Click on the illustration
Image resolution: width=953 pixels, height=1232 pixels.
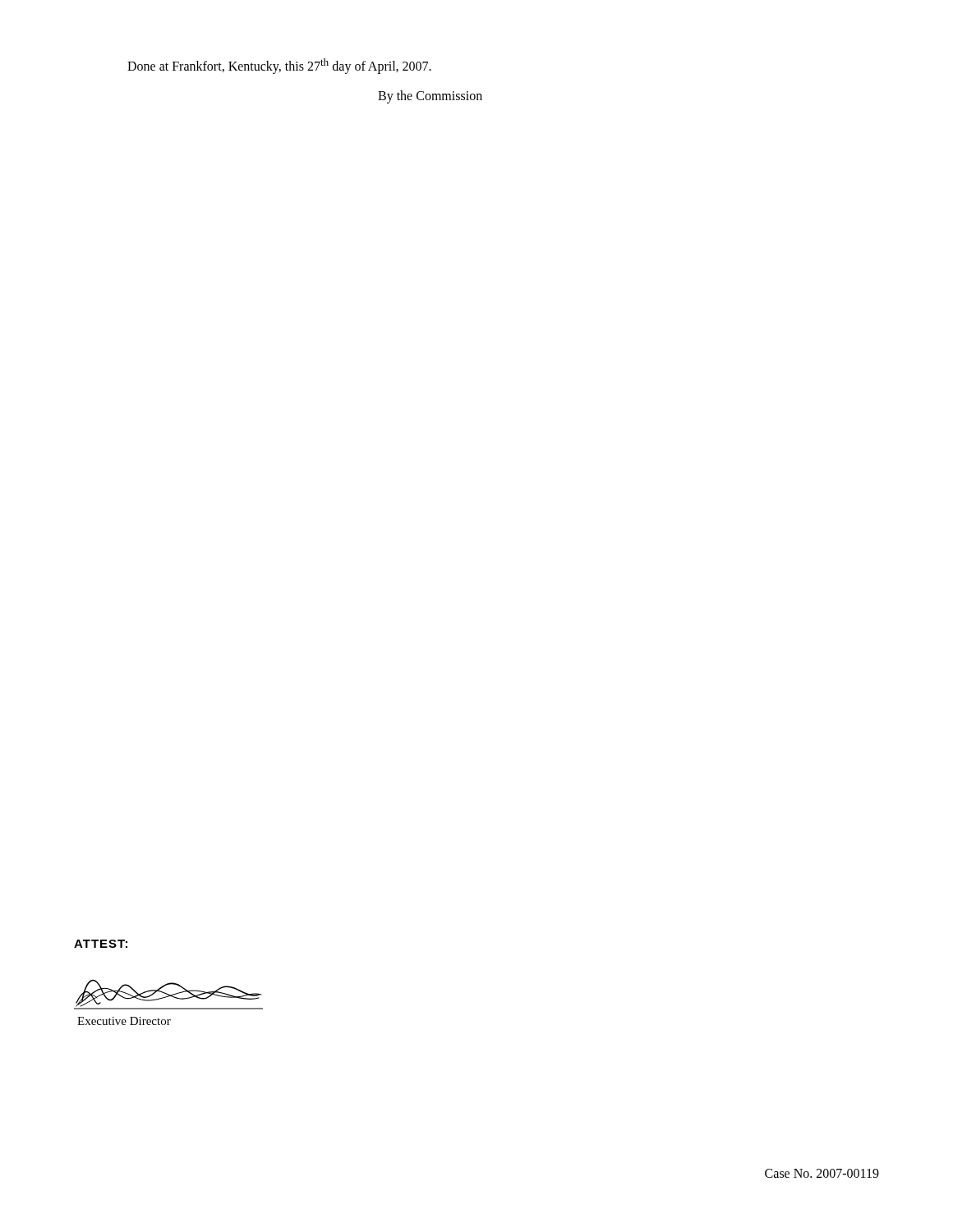(197, 998)
